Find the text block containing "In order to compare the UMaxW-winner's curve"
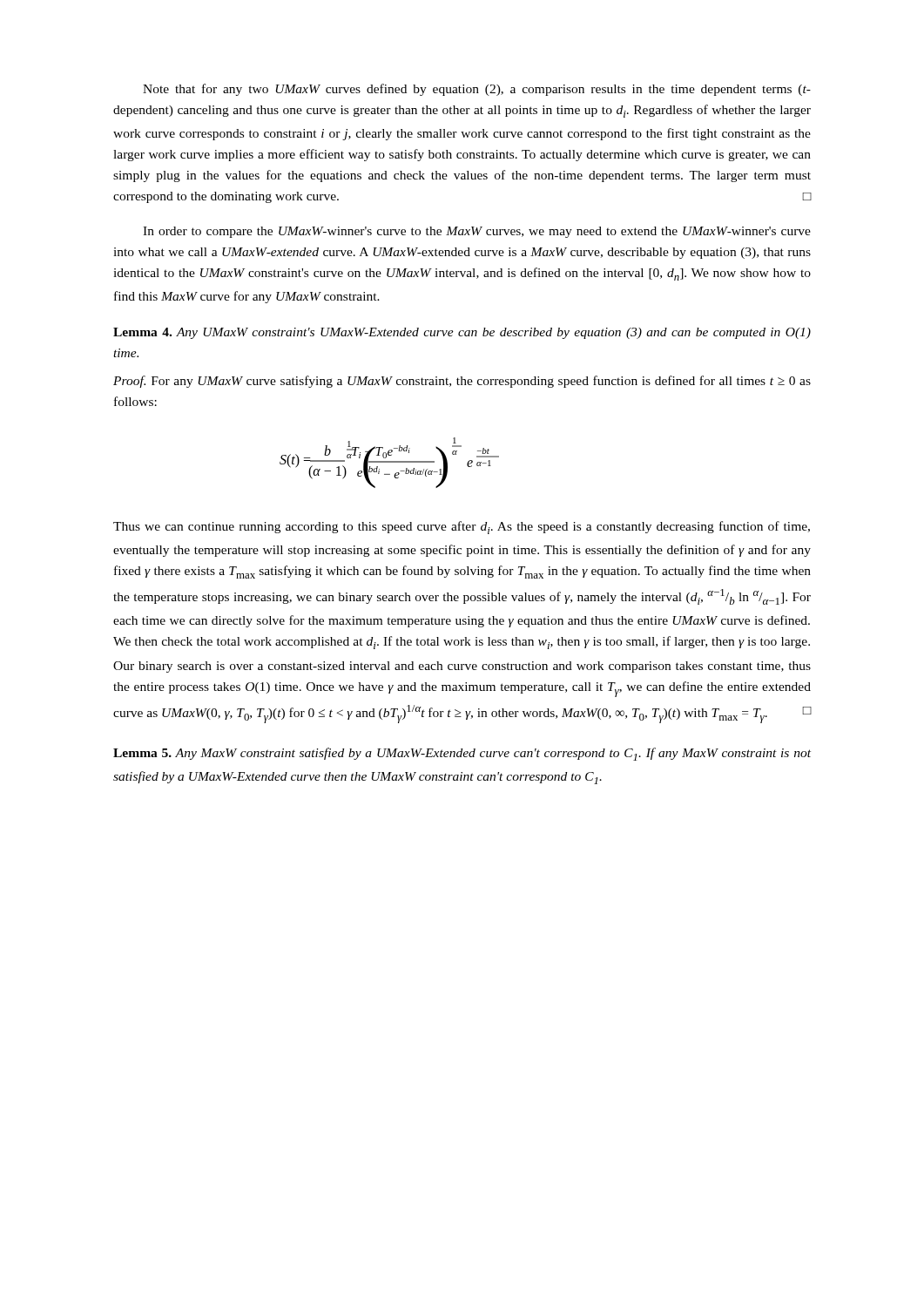 [x=462, y=263]
